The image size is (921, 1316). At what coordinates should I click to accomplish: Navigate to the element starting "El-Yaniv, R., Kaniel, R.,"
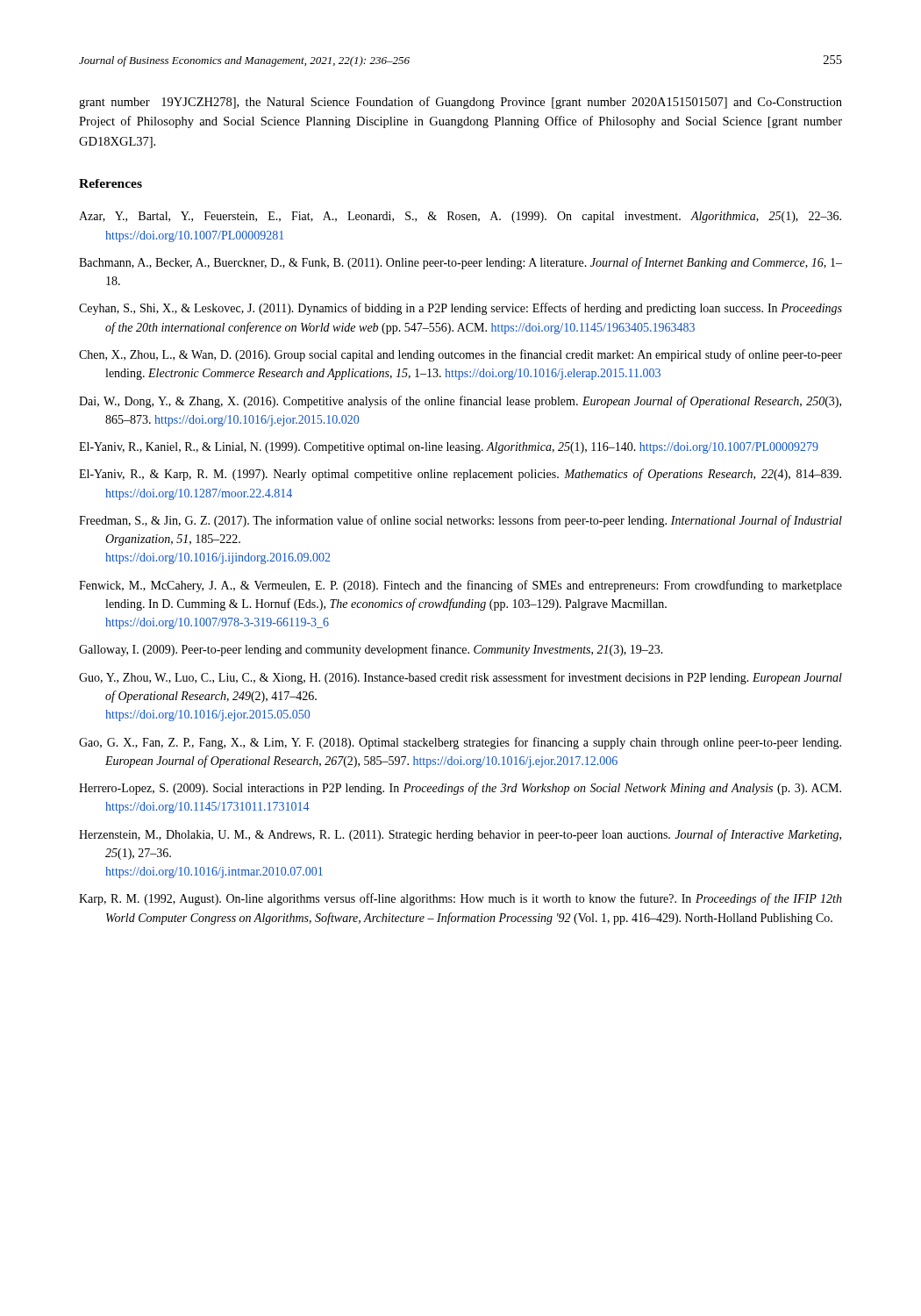449,447
